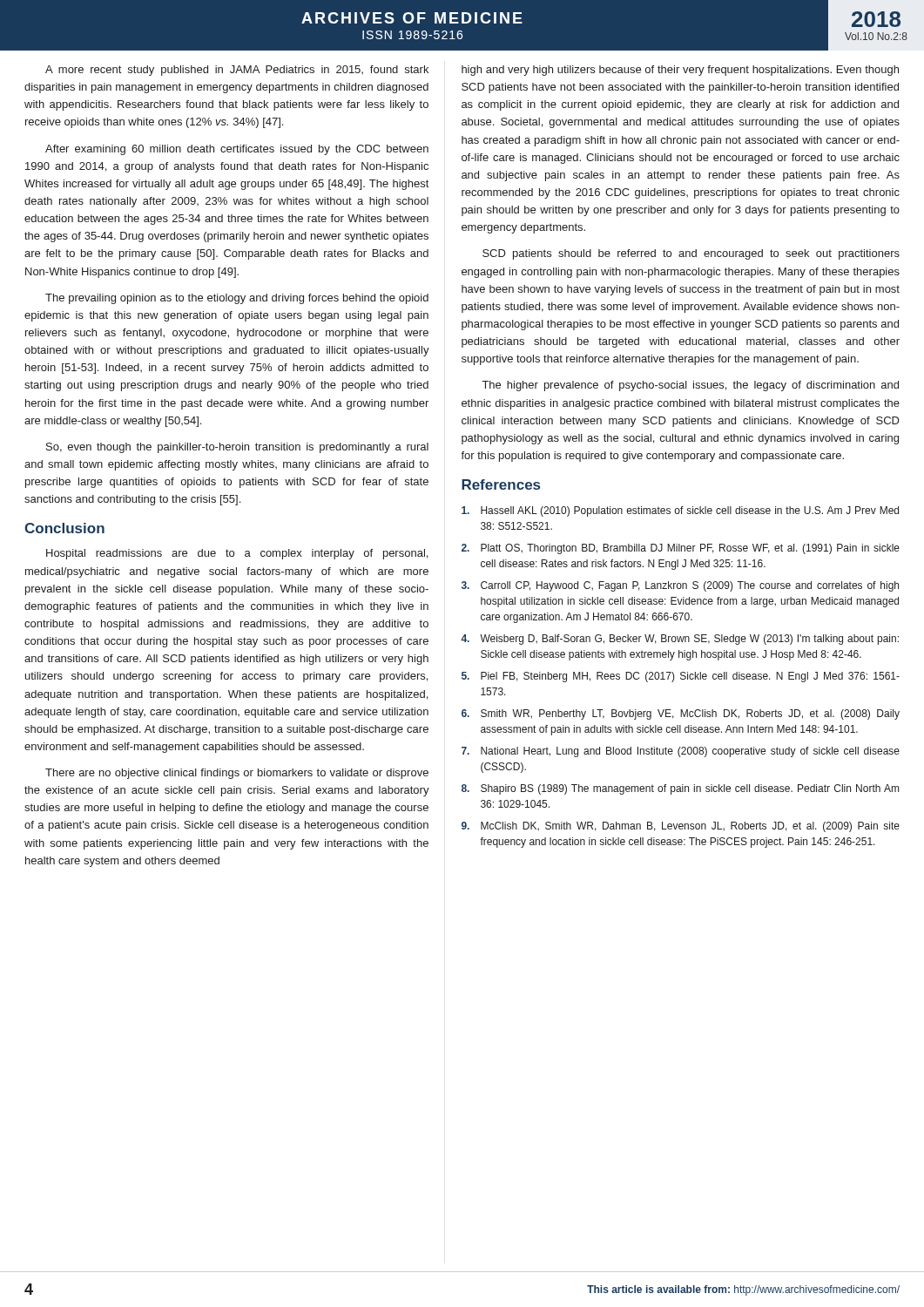
Task: Select the list item that reads "2. Platt OS, Thorington BD, Brambilla"
Action: [680, 556]
